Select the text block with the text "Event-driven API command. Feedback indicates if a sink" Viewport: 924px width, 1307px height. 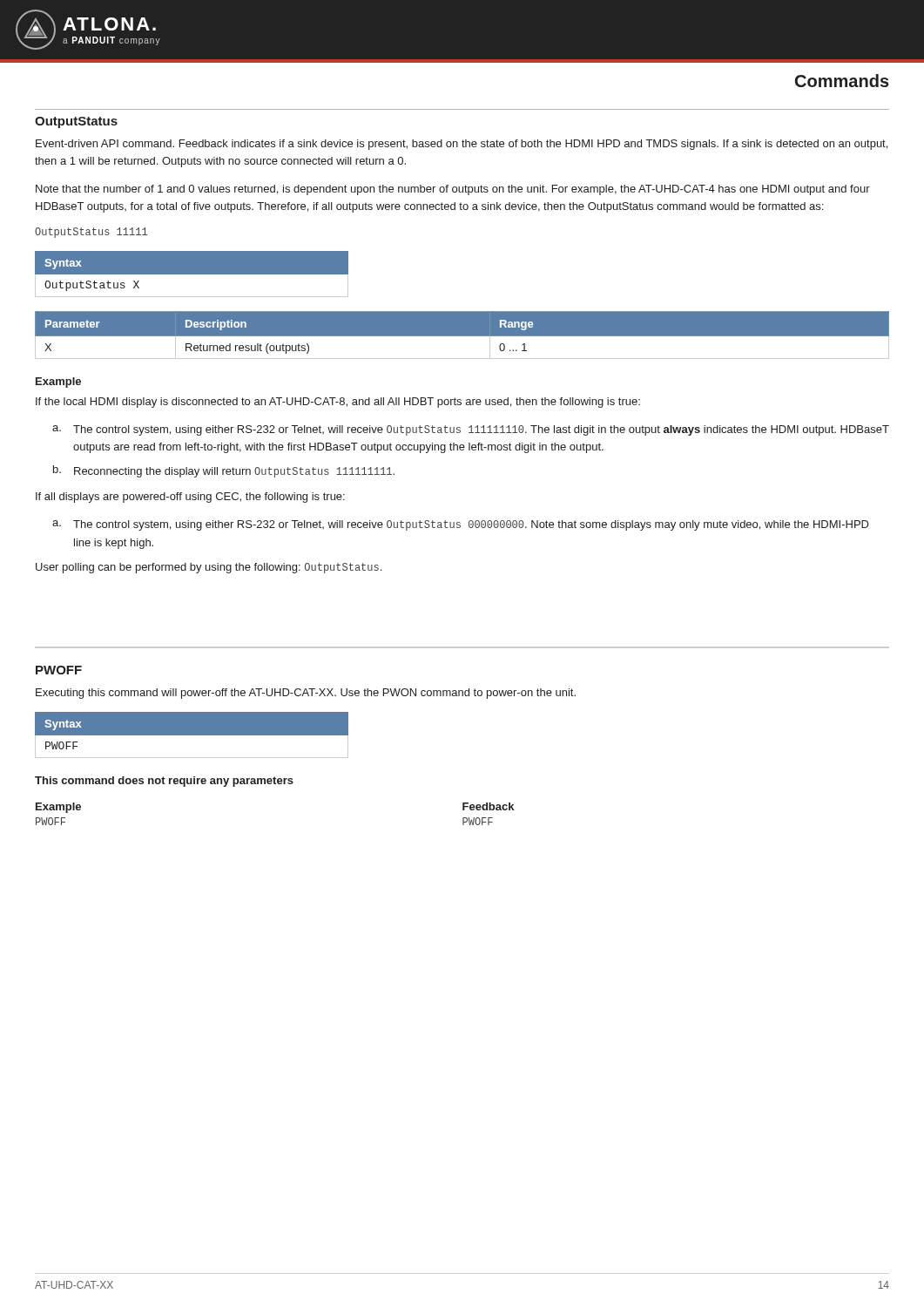click(x=462, y=152)
